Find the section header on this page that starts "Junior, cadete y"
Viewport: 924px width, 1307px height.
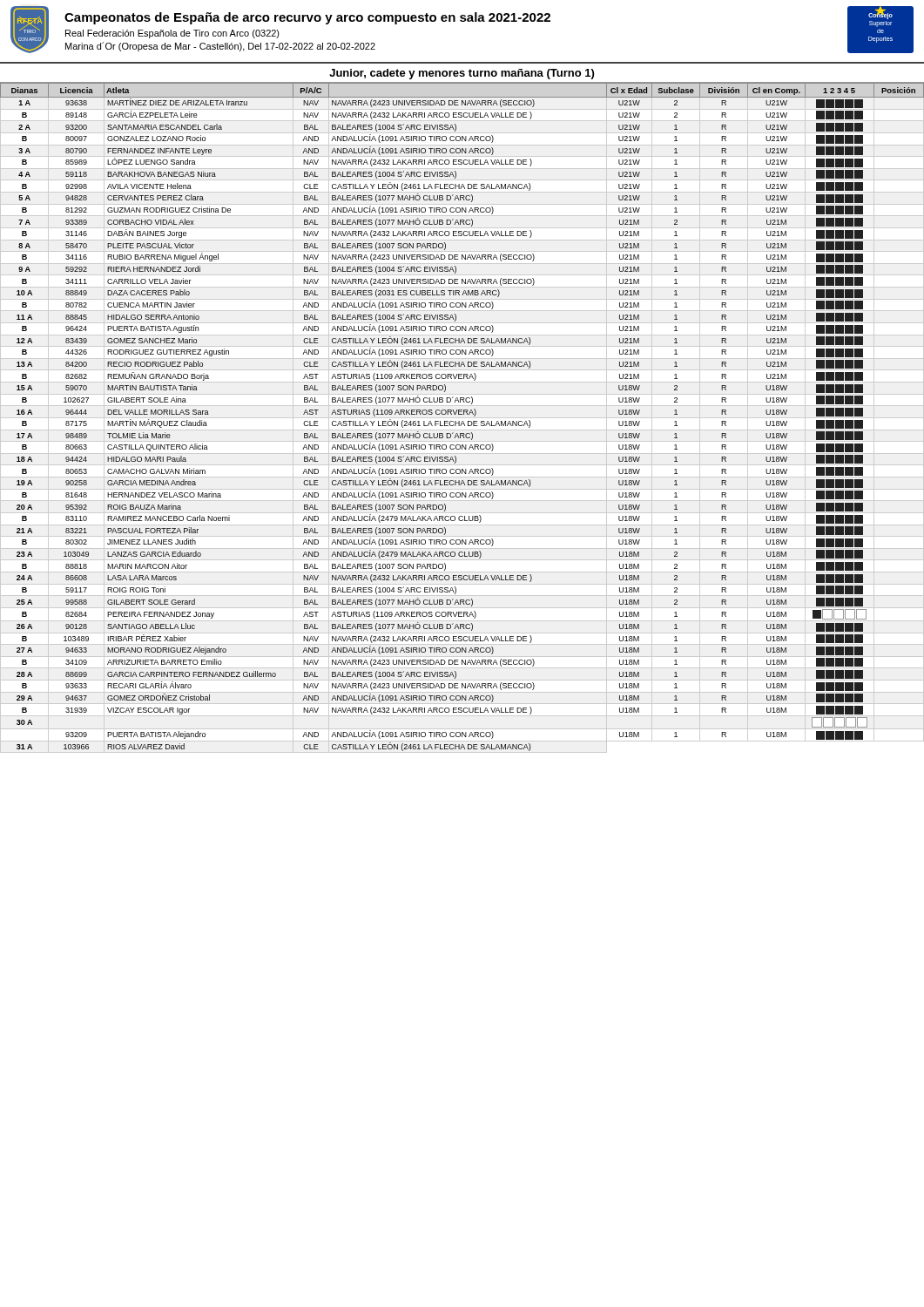(x=462, y=73)
